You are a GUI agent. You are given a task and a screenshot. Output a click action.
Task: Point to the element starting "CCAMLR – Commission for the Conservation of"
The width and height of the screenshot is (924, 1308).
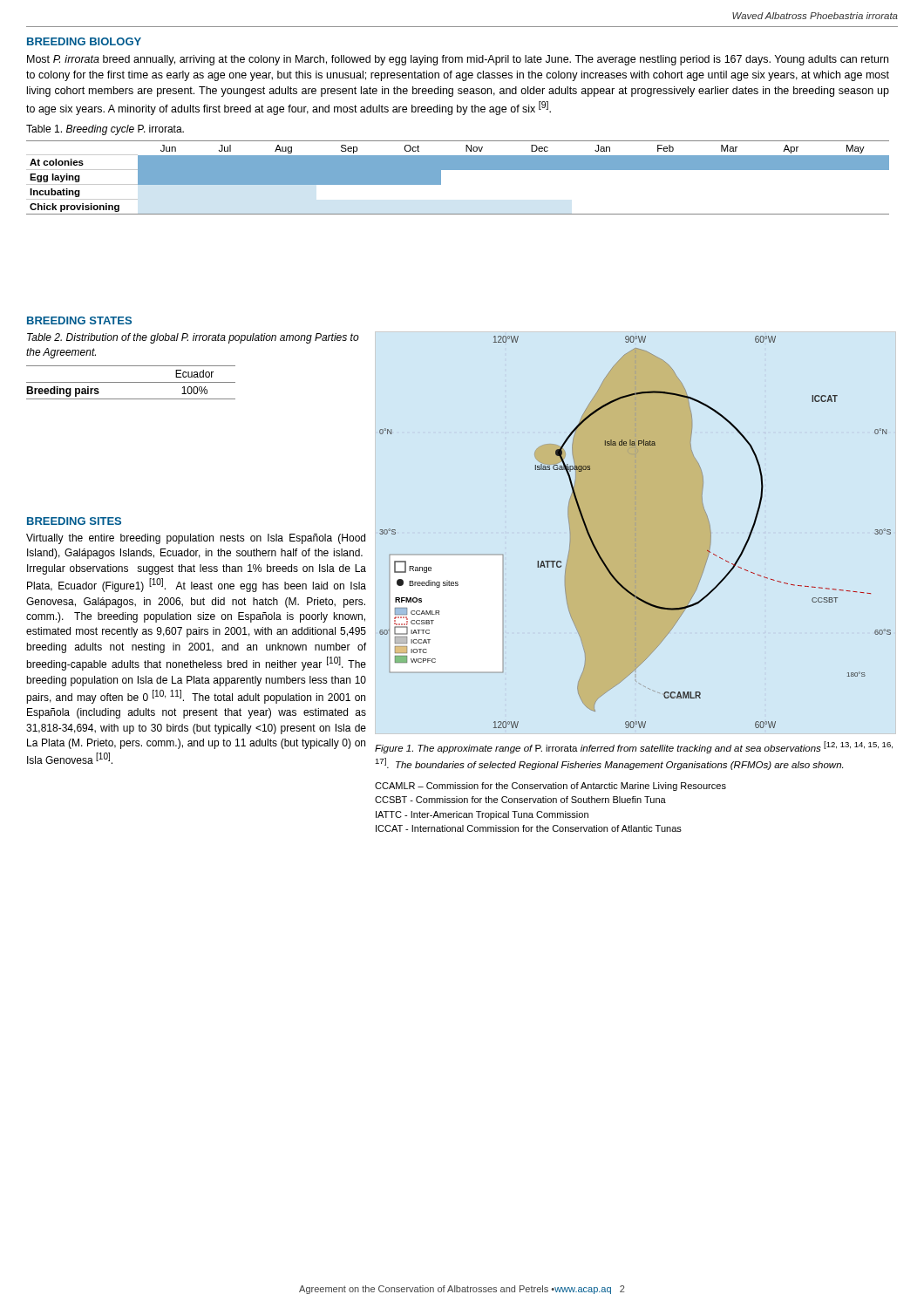[x=550, y=807]
